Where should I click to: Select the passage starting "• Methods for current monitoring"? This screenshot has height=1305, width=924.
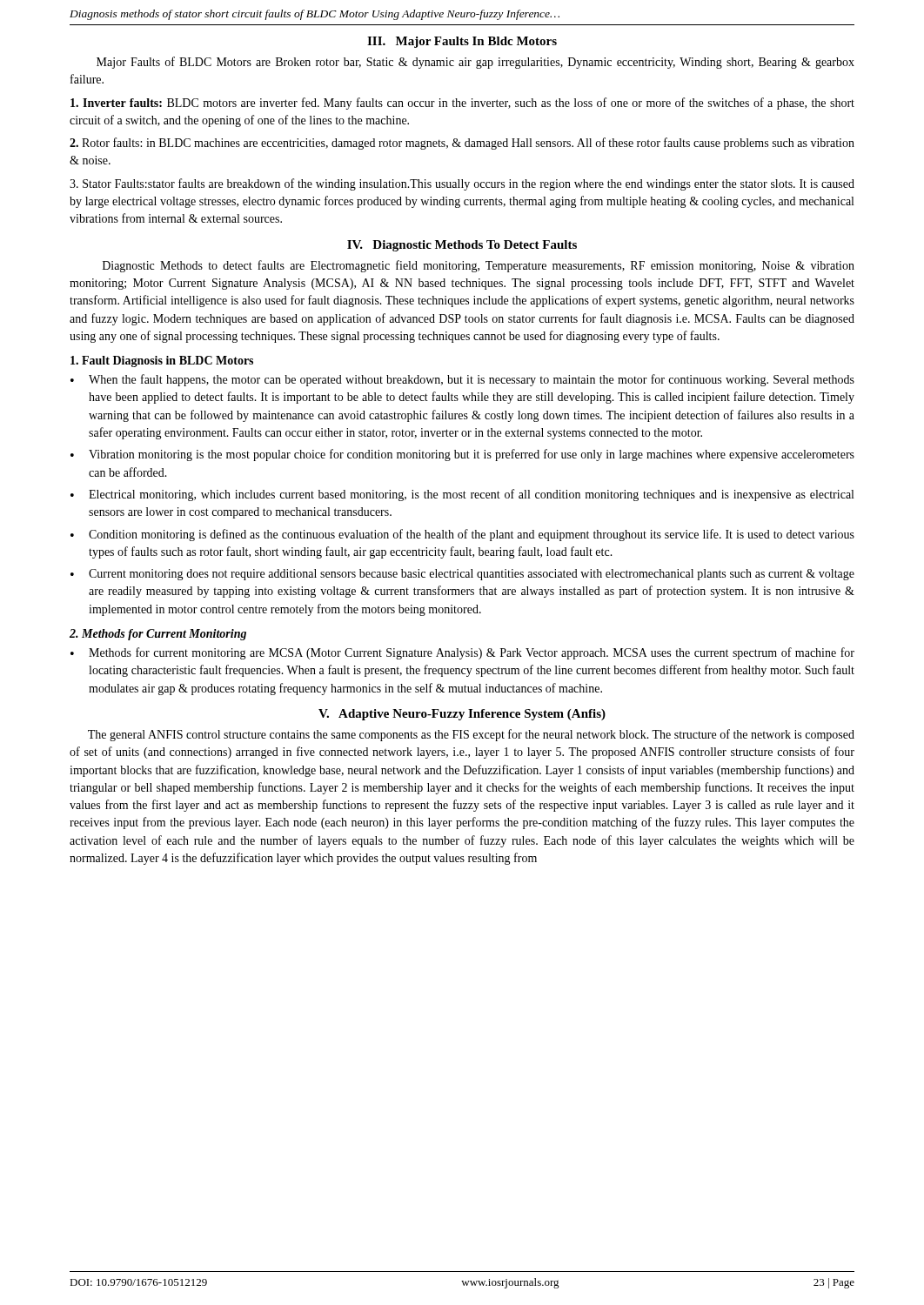coord(462,671)
